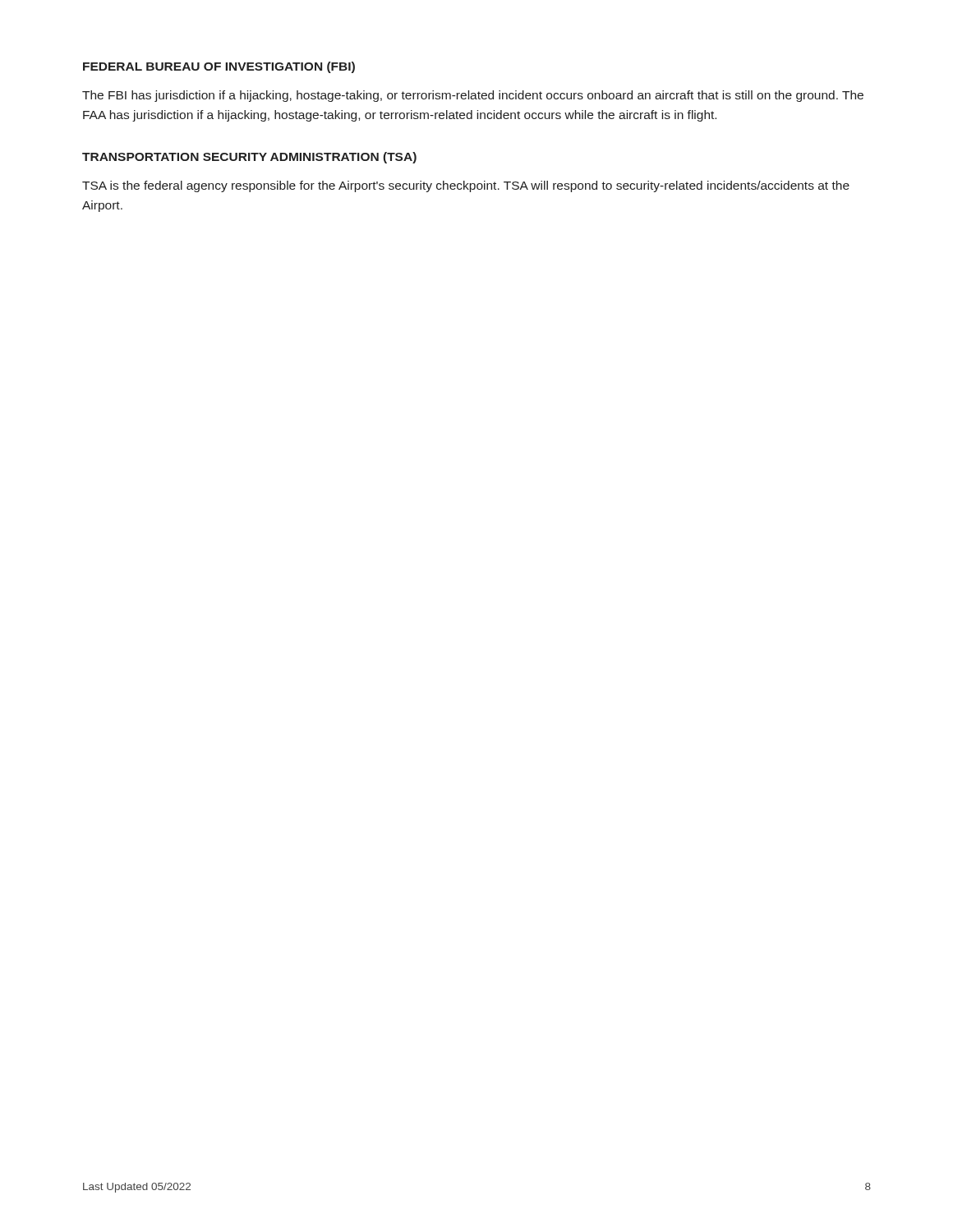This screenshot has height=1232, width=953.
Task: Find "TRANSPORTATION SECURITY ADMINISTRATION (TSA)" on this page
Action: 249,157
